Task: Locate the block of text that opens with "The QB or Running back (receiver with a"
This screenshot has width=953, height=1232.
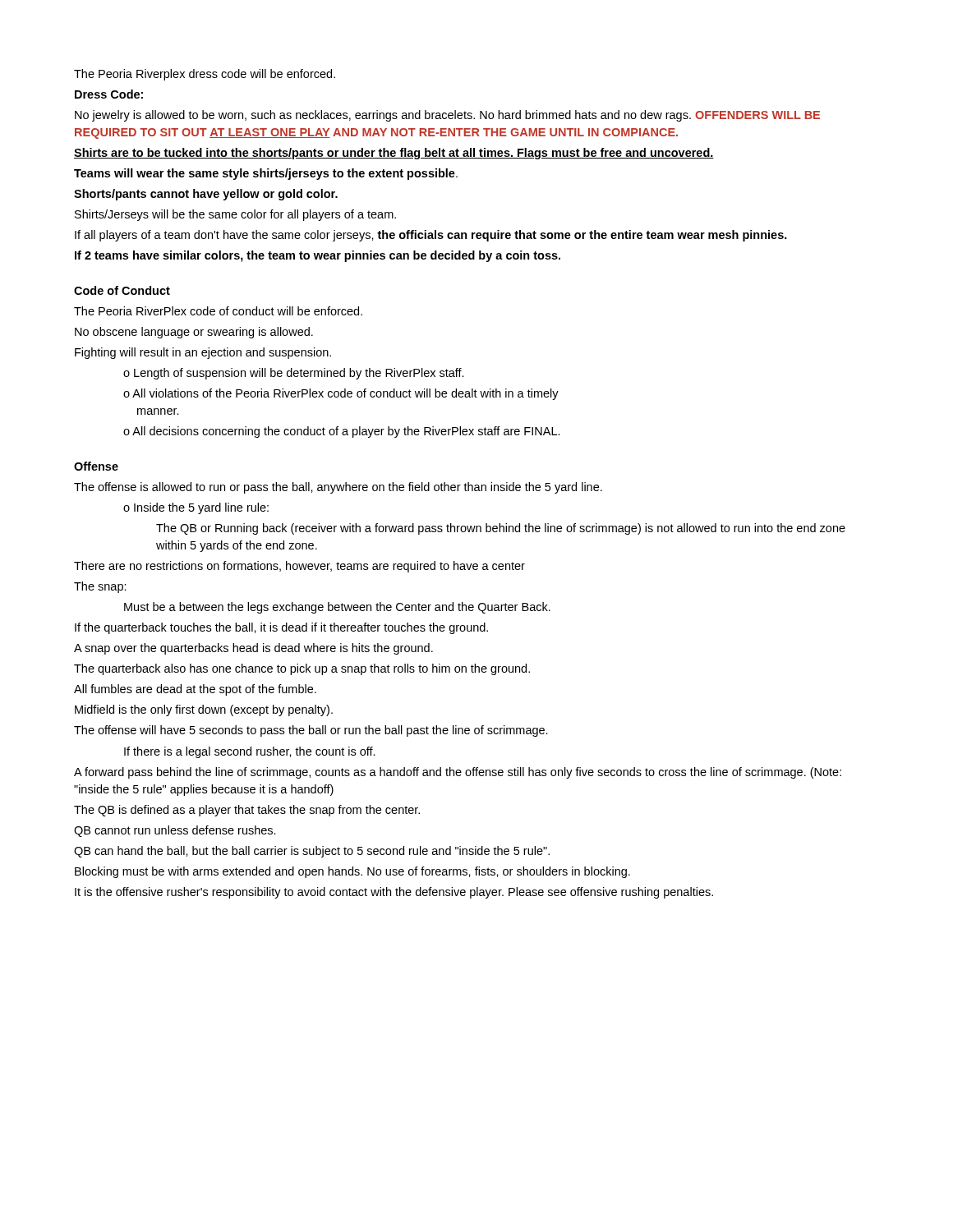Action: [501, 537]
